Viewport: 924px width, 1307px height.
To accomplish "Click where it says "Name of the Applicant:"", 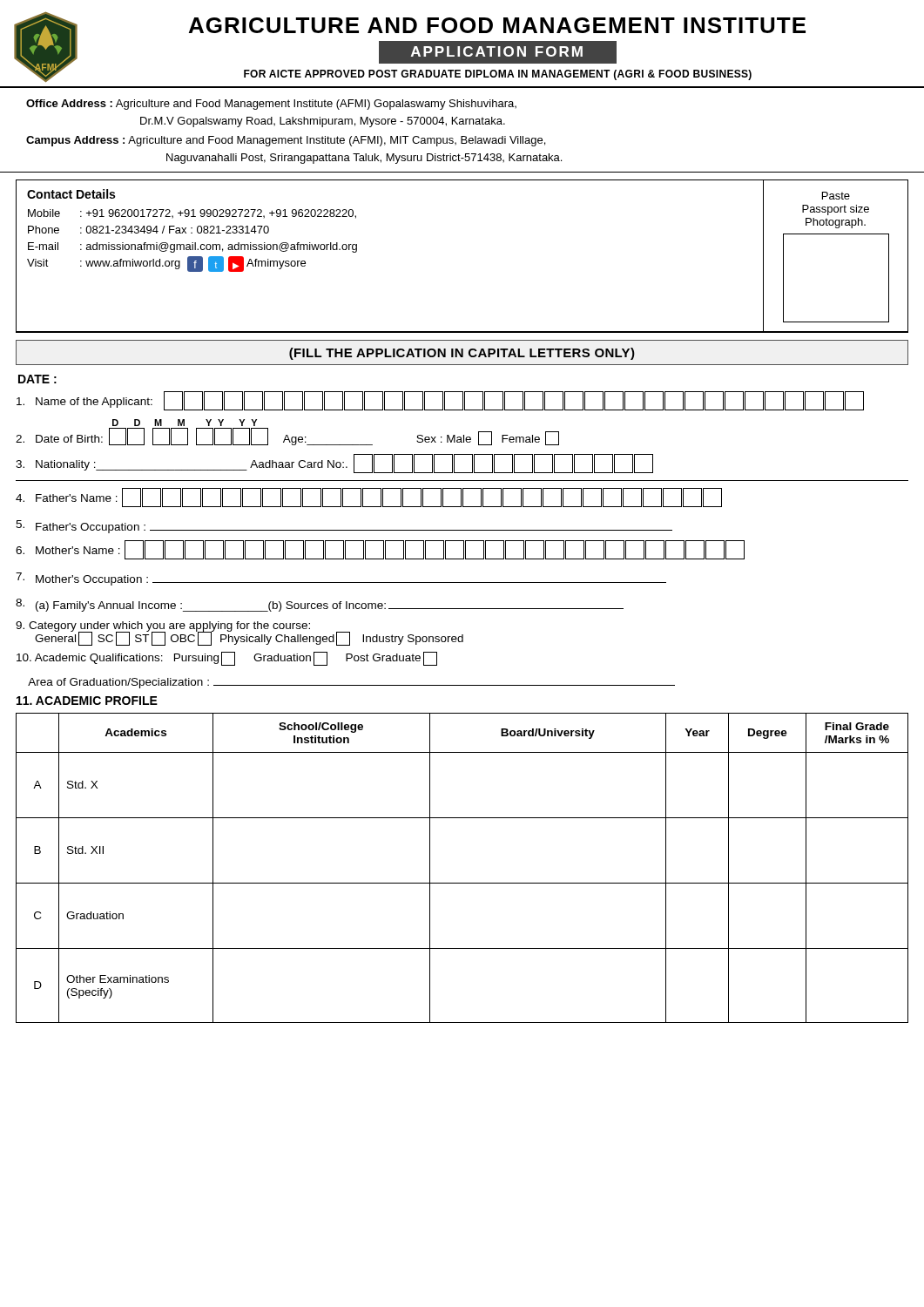I will point(440,401).
